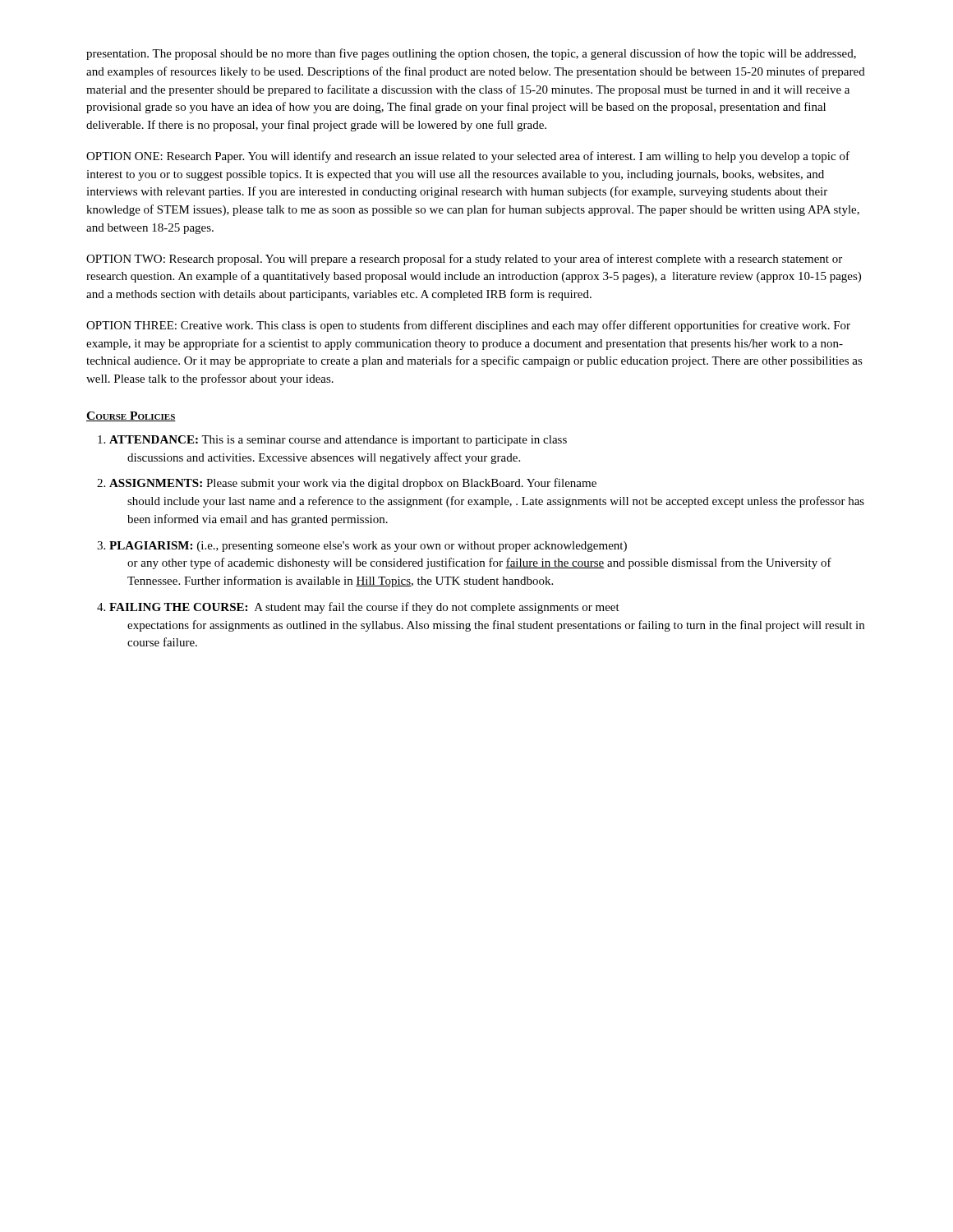
Task: Click the passage that begins "OPTION THREE: Creative work. This class"
Action: pyautogui.click(x=474, y=352)
